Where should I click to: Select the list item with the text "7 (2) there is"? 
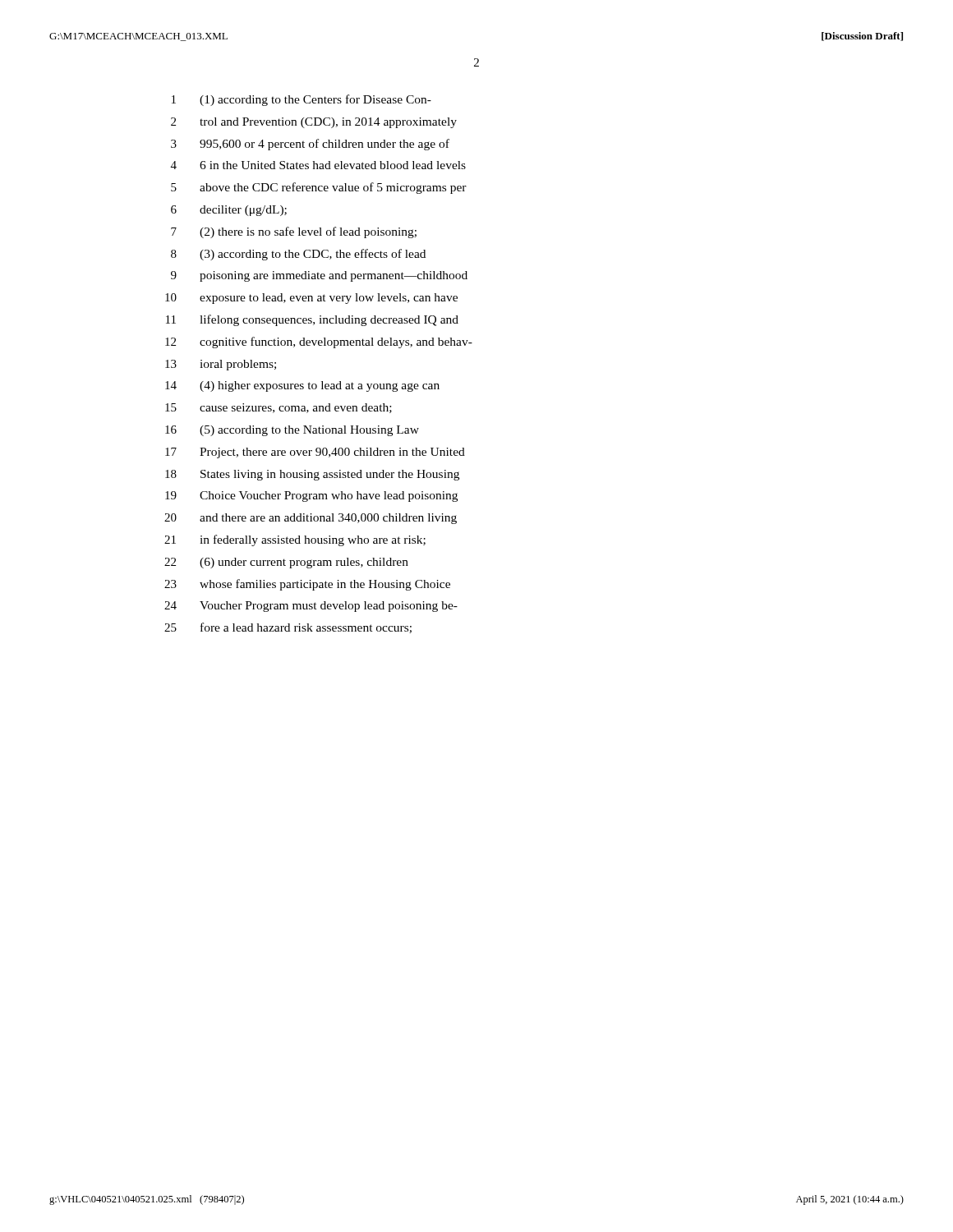pyautogui.click(x=294, y=232)
